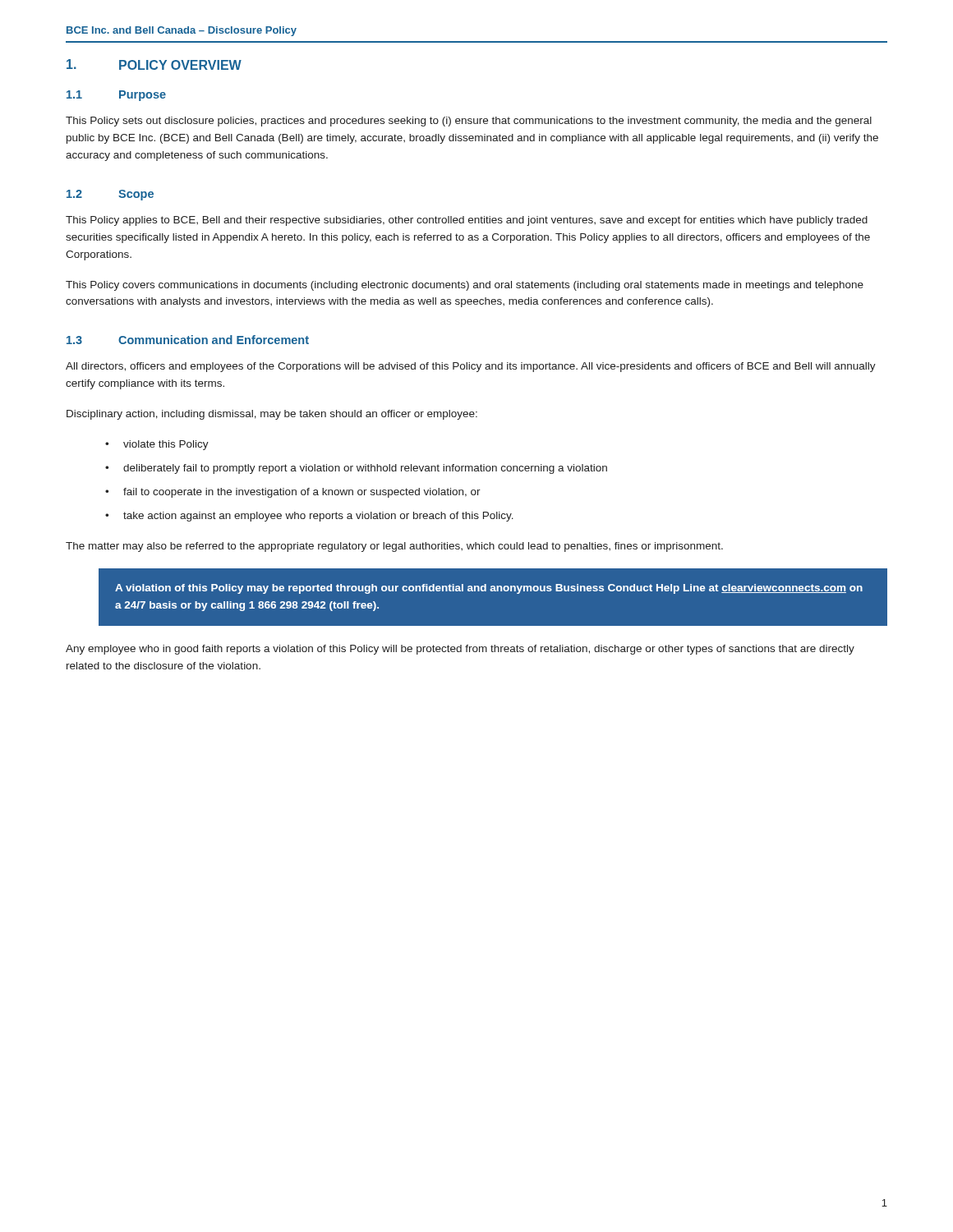Find the passage starting "Any employee who in good faith reports a"

[460, 657]
